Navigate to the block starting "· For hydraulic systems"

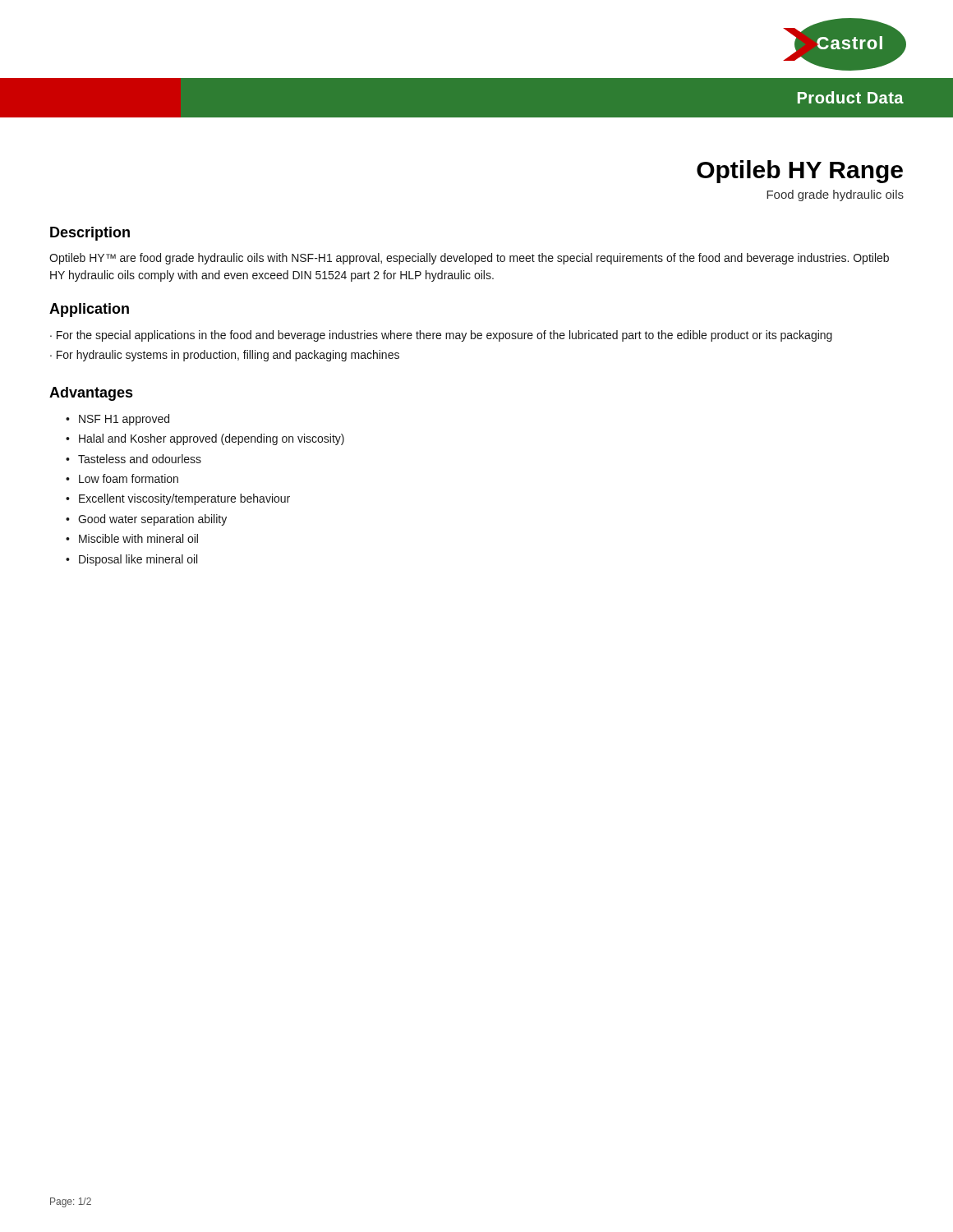224,355
